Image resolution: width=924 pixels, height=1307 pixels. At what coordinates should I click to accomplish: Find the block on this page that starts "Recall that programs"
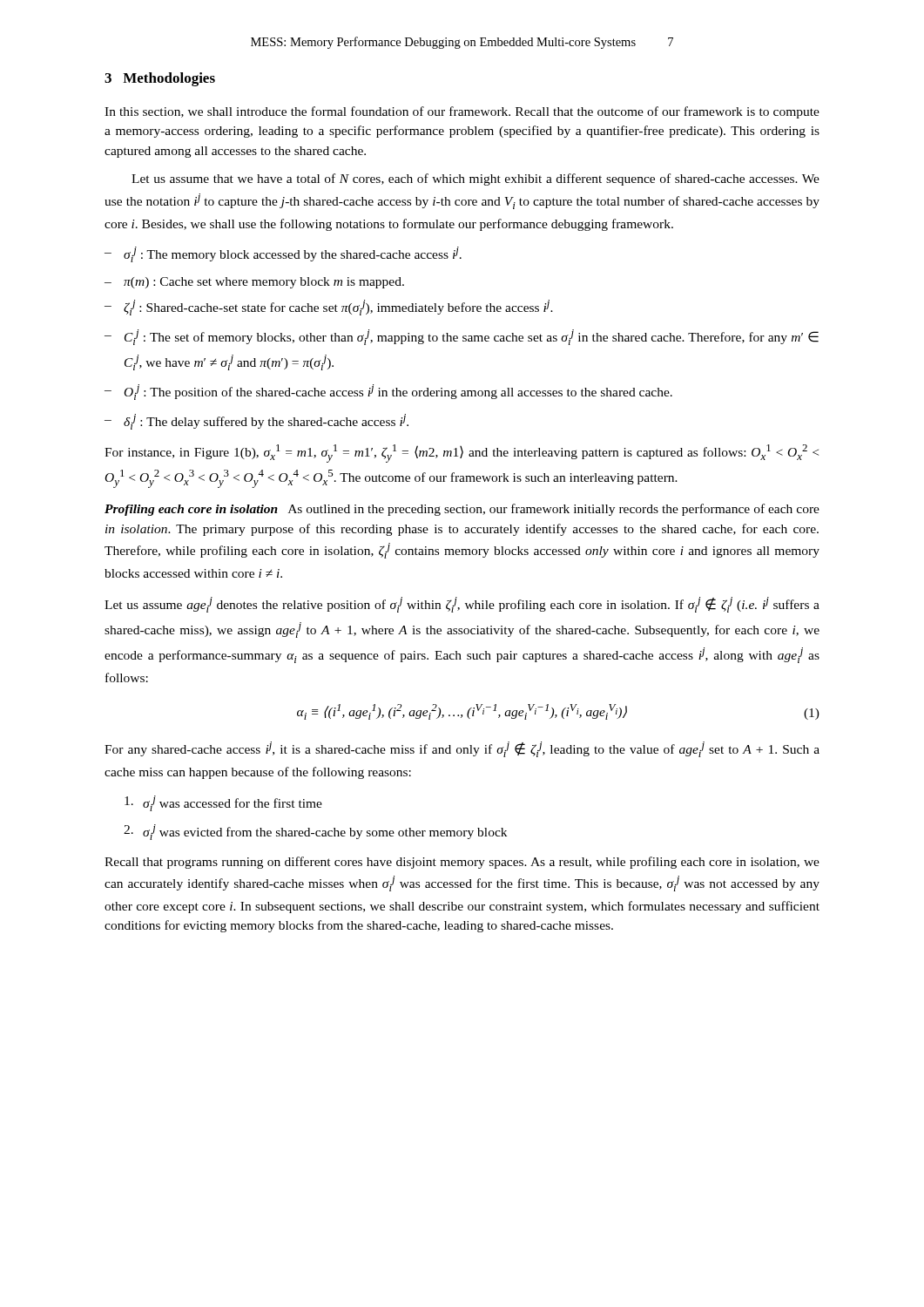coord(462,893)
